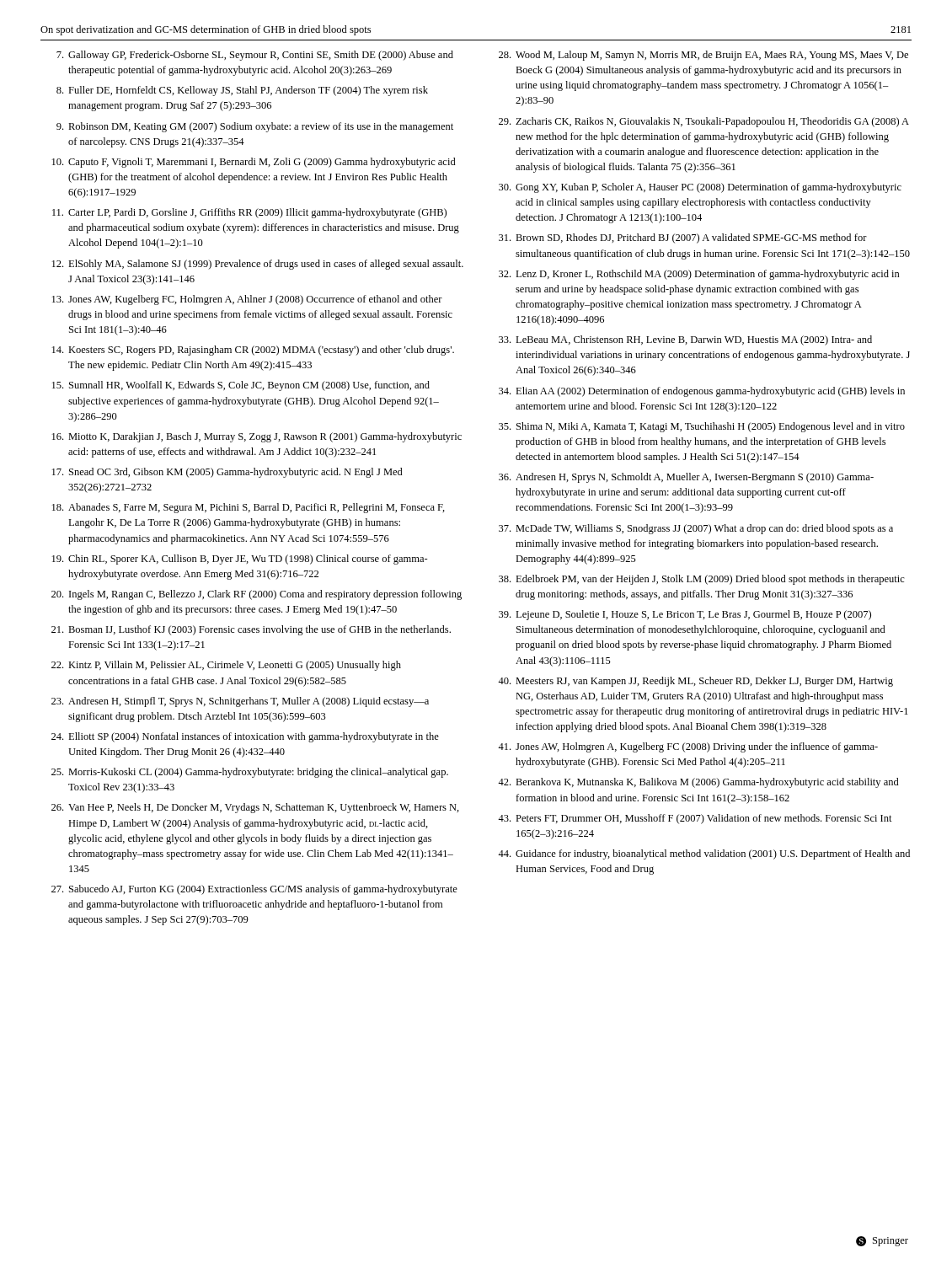Locate the list item that says "15. Sumnall HR, Woolfall K, Edwards"

(x=252, y=401)
